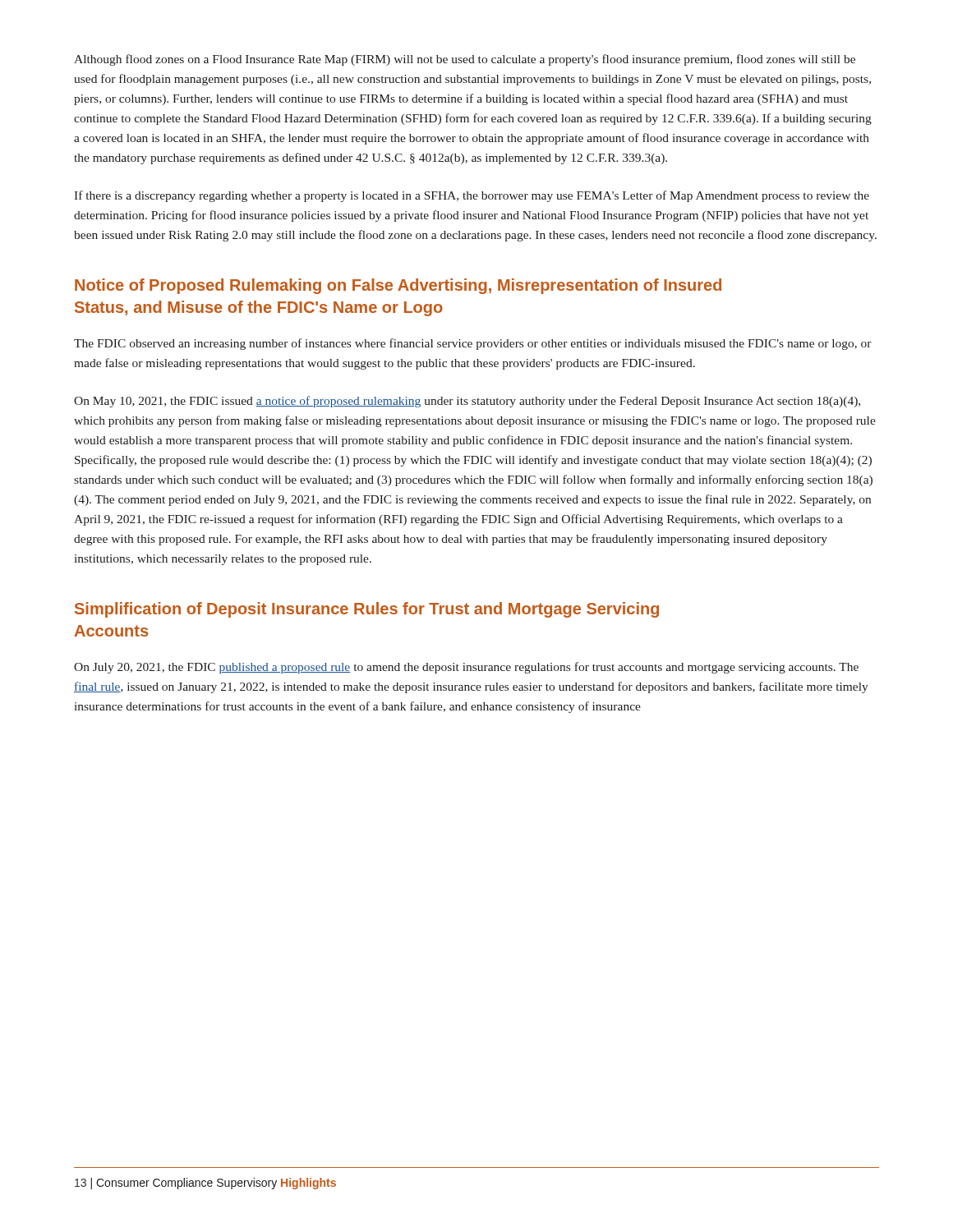Click the passage that begins "On July 20, 2021, the FDIC published a"
The height and width of the screenshot is (1232, 953).
click(x=471, y=686)
